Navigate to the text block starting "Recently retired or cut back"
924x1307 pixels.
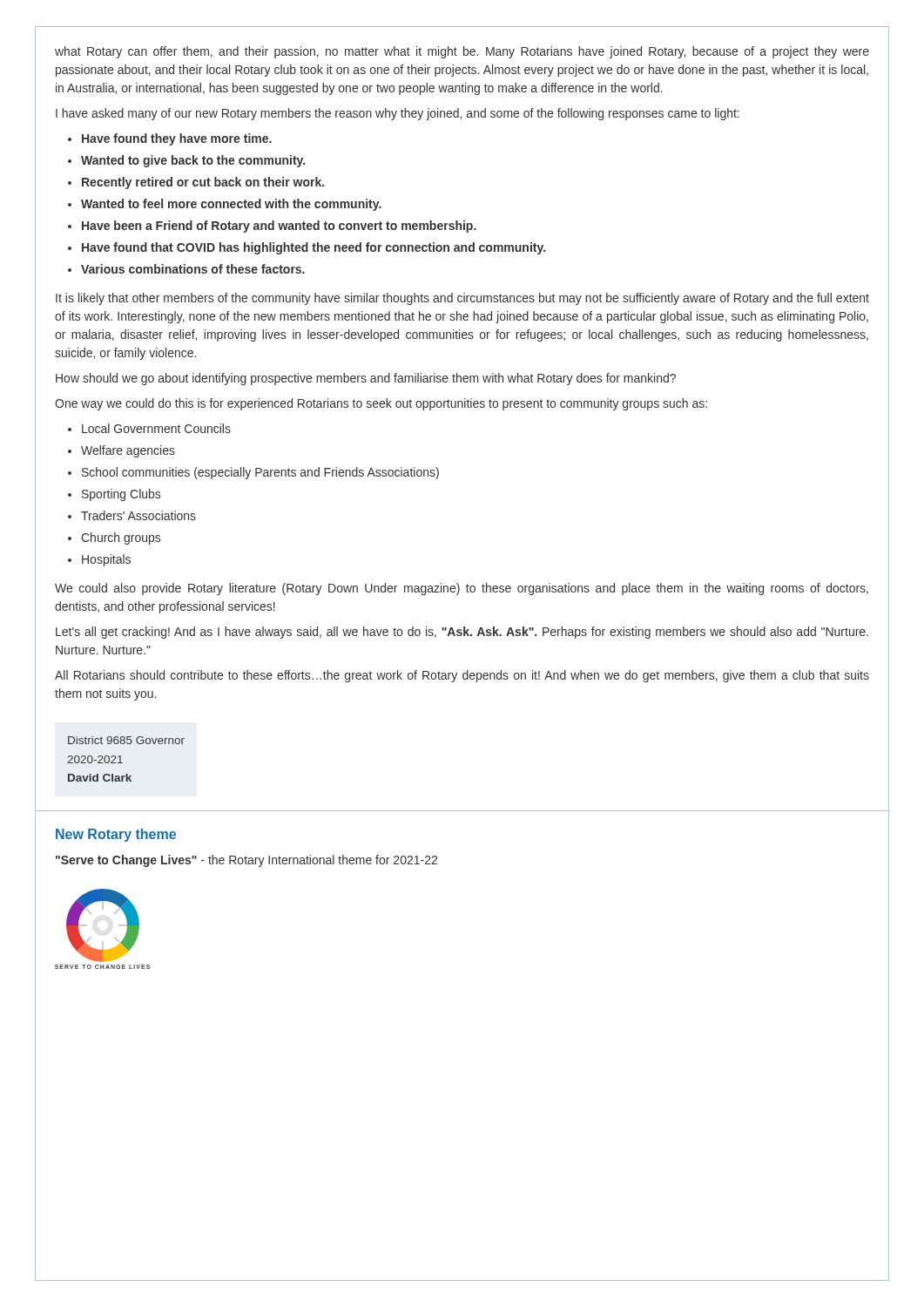point(203,182)
